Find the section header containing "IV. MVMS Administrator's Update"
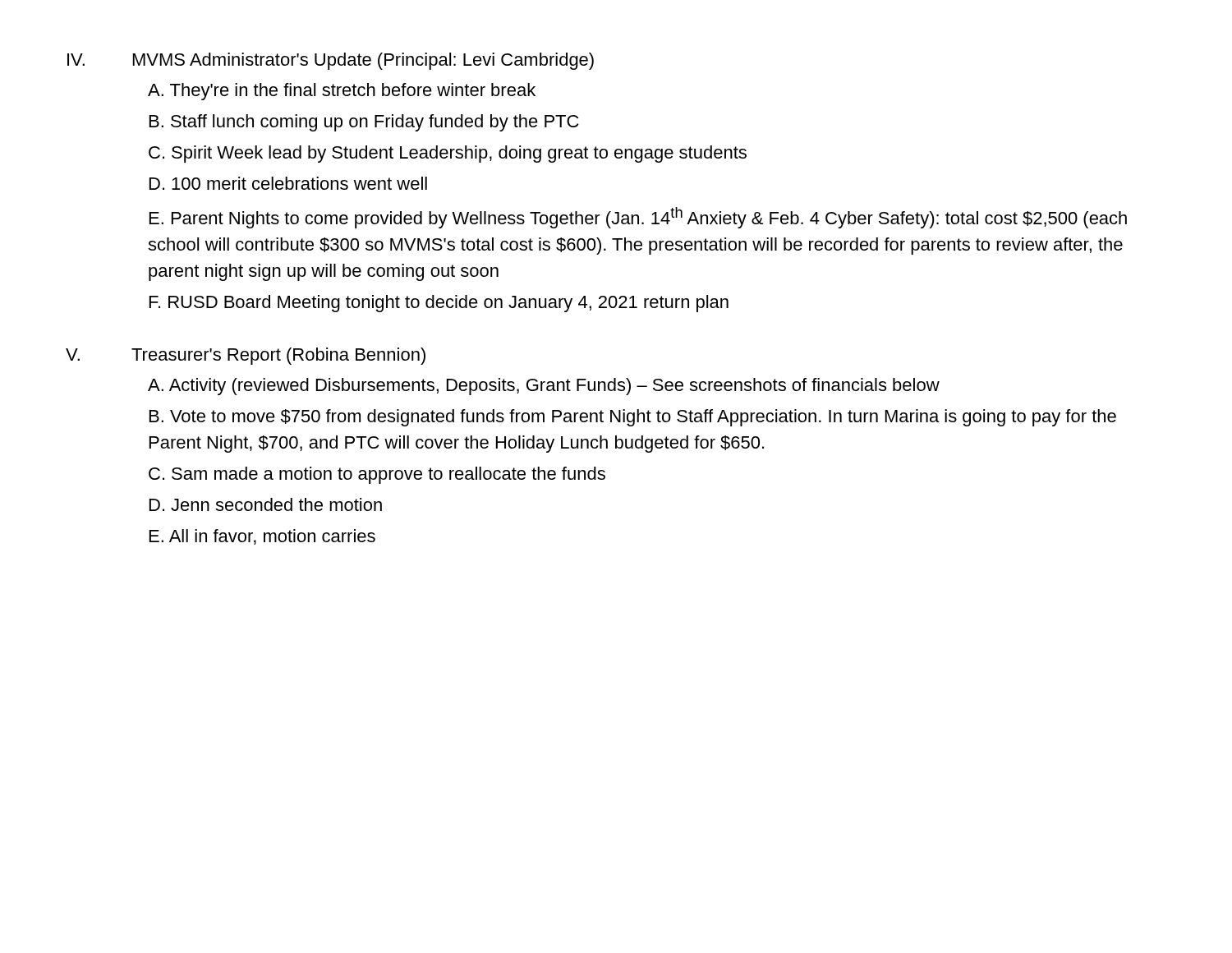Image resolution: width=1232 pixels, height=953 pixels. click(x=331, y=61)
